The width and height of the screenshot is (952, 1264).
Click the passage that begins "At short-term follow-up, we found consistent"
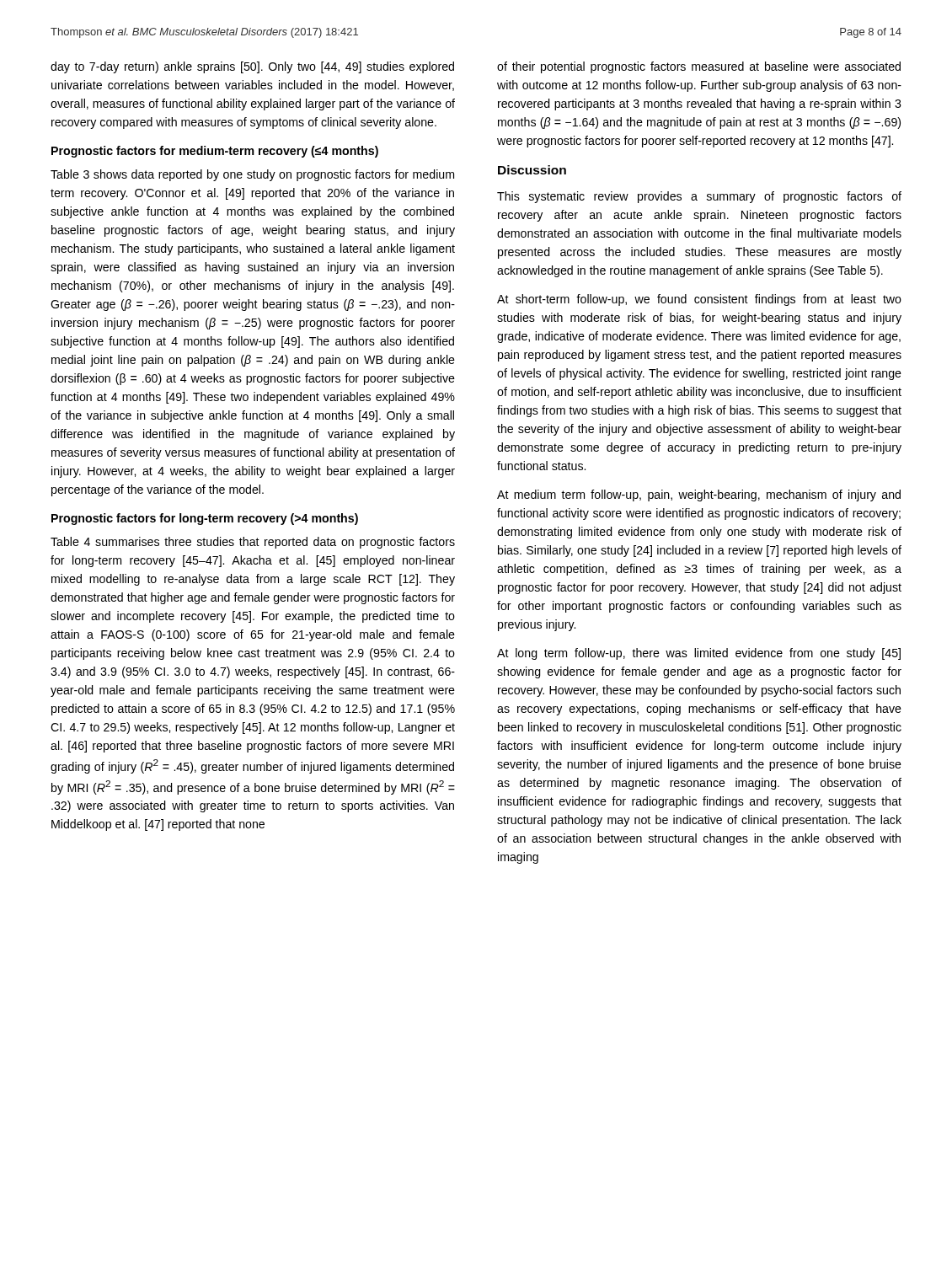pos(699,383)
